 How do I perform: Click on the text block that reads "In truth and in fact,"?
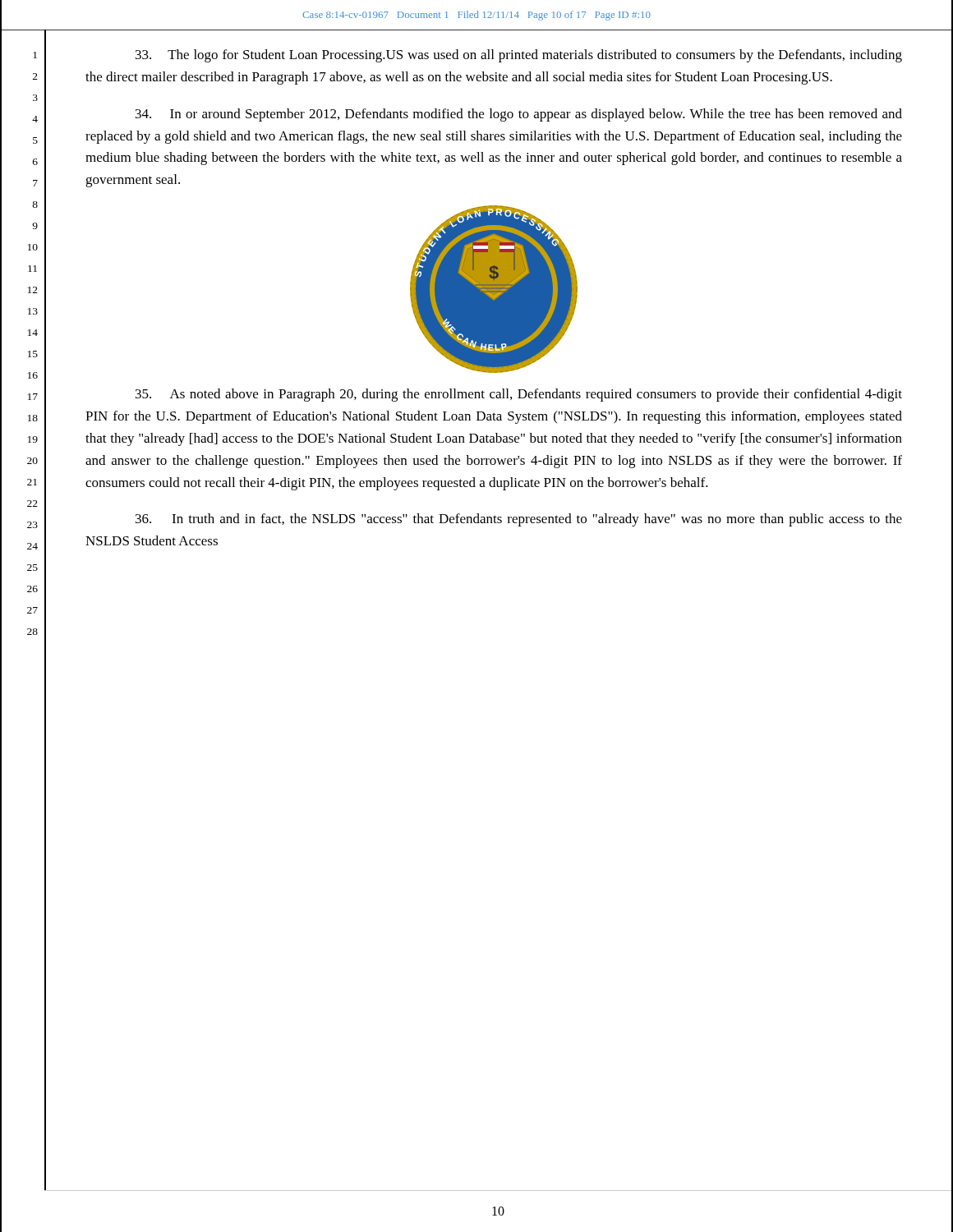point(494,531)
